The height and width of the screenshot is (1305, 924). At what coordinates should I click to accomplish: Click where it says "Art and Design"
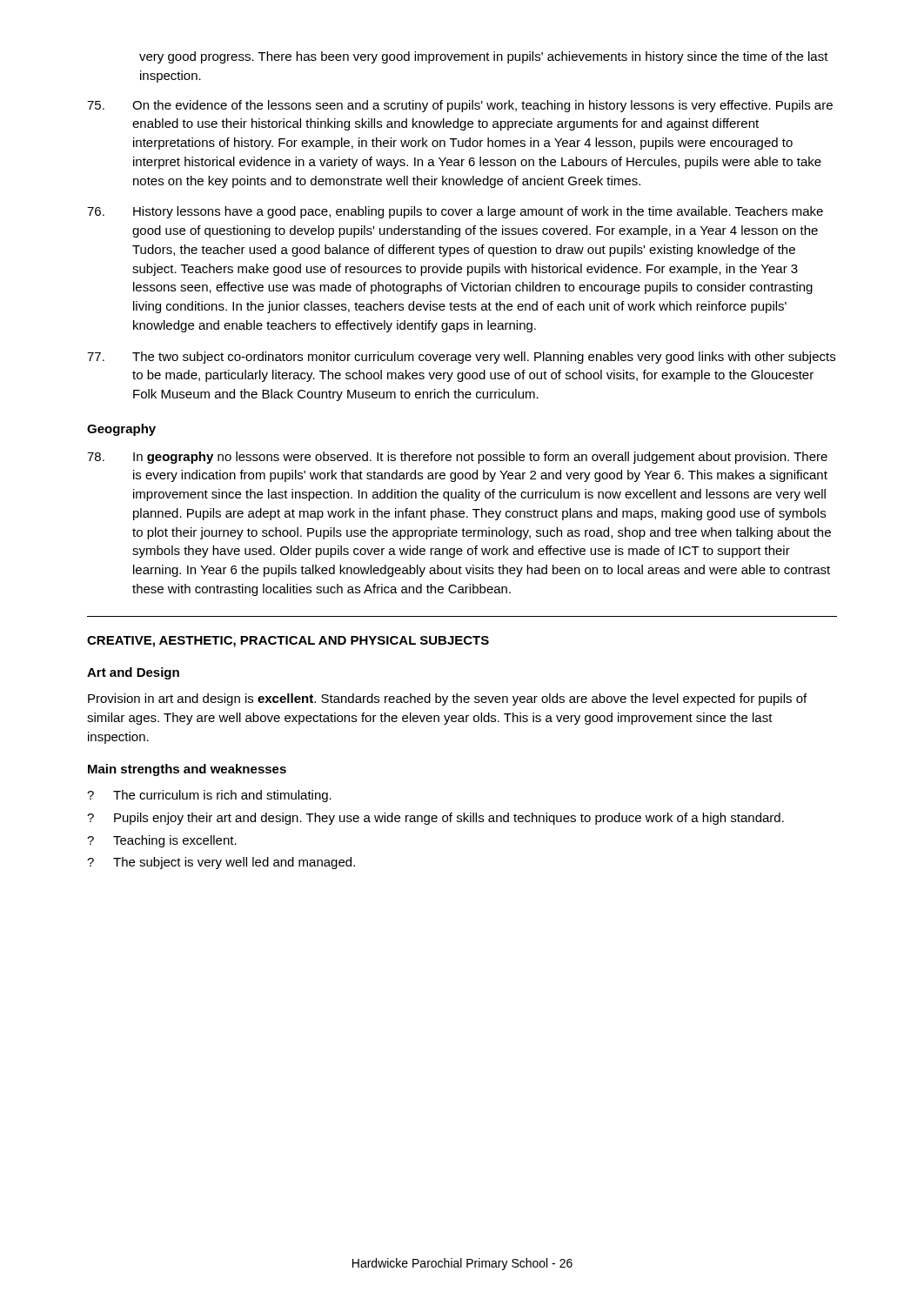tap(133, 672)
